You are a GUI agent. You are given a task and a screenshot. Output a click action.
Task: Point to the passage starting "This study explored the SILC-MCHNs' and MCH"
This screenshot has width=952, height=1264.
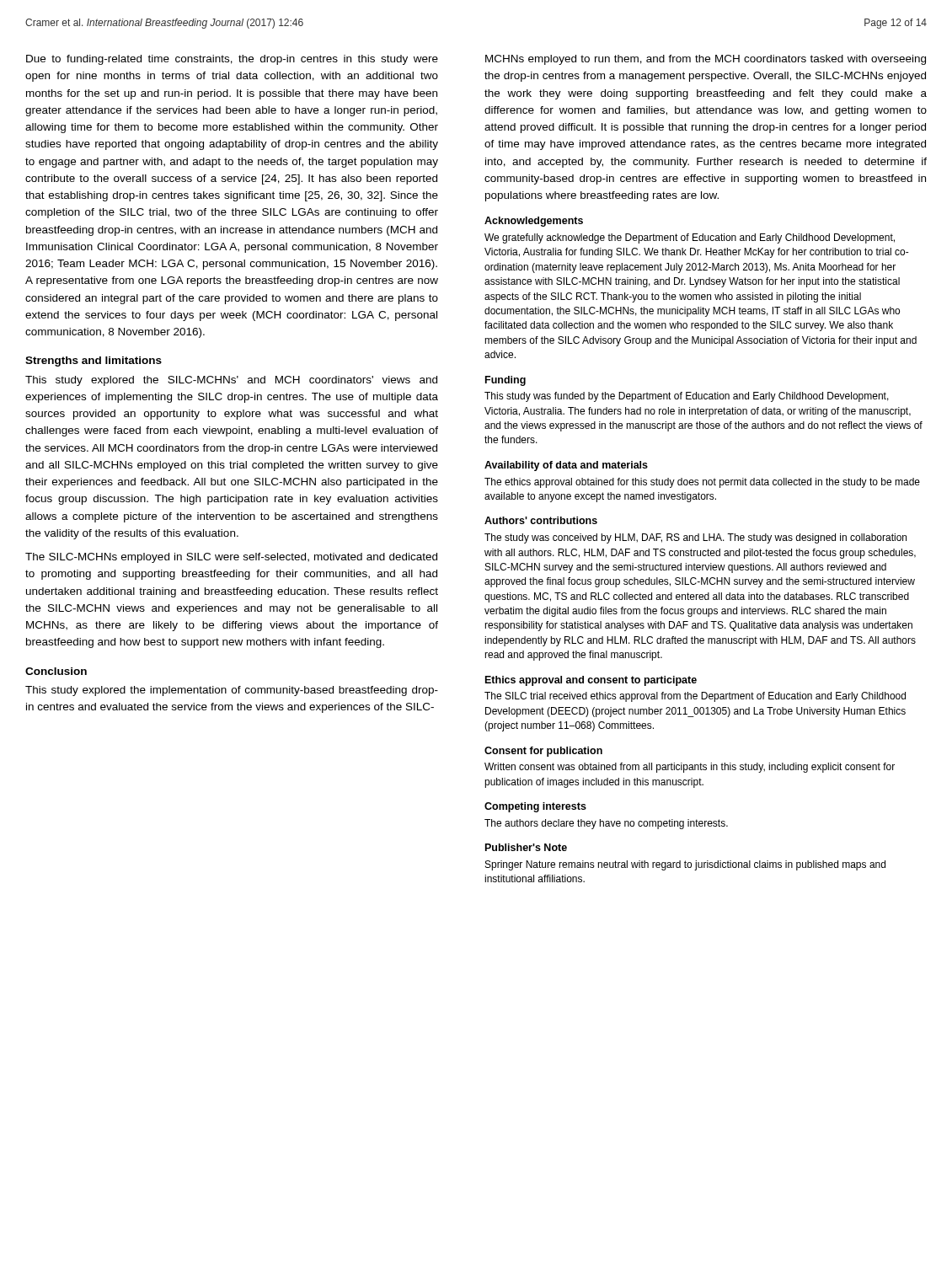[x=232, y=456]
